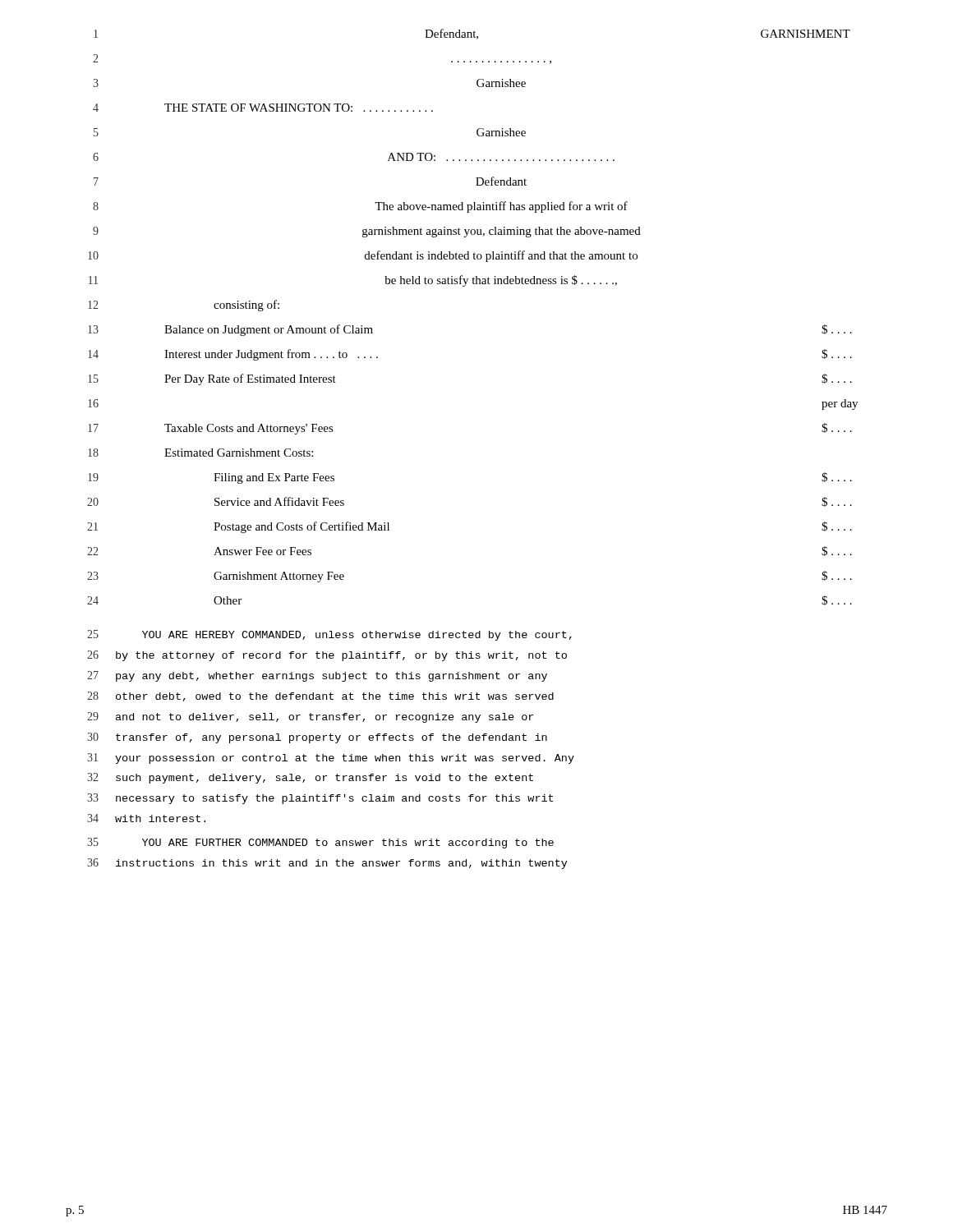Find the list item with the text "4 THE STATE OF WASHINGTON"
953x1232 pixels.
(263, 108)
